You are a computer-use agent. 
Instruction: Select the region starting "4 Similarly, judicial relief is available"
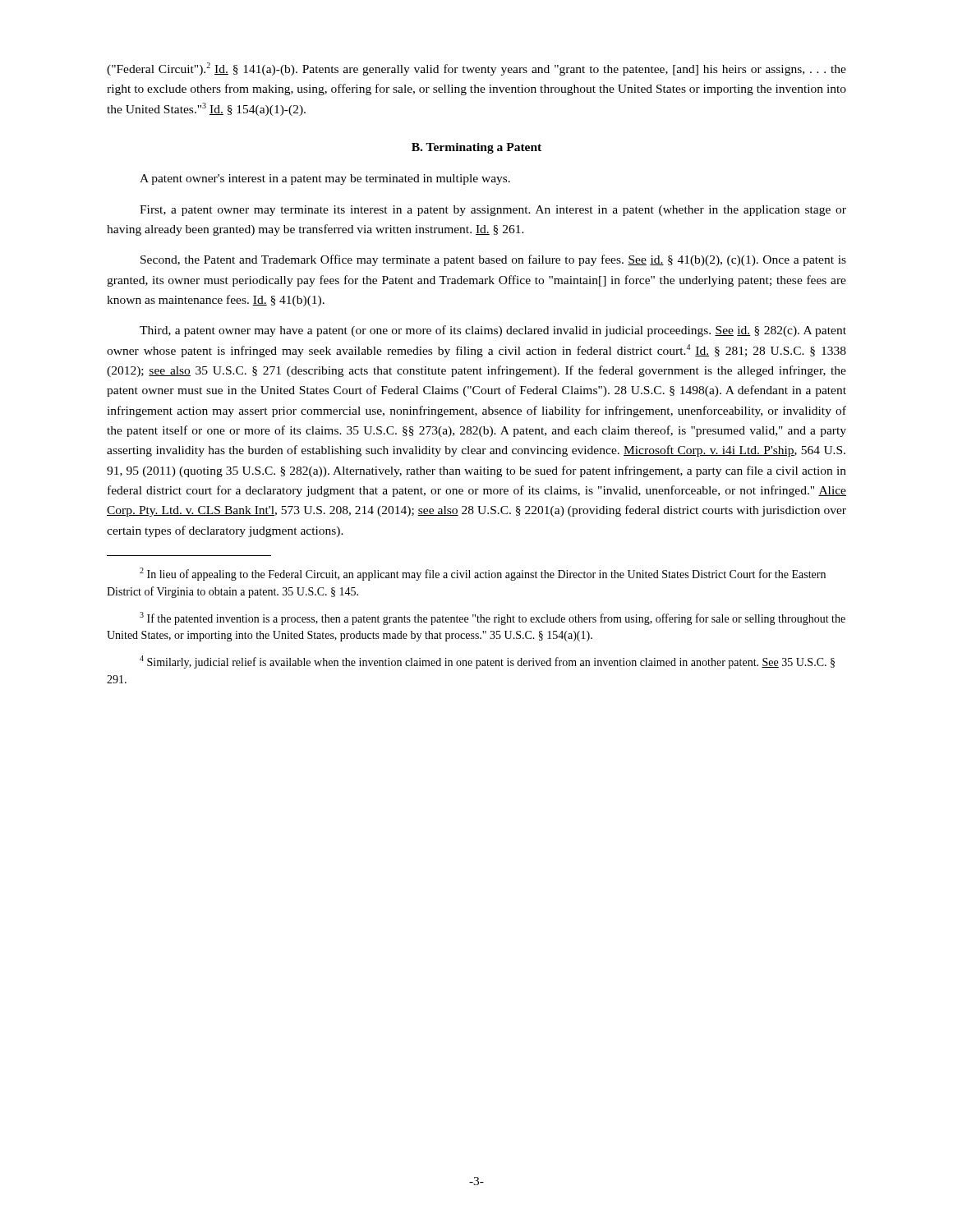click(471, 670)
